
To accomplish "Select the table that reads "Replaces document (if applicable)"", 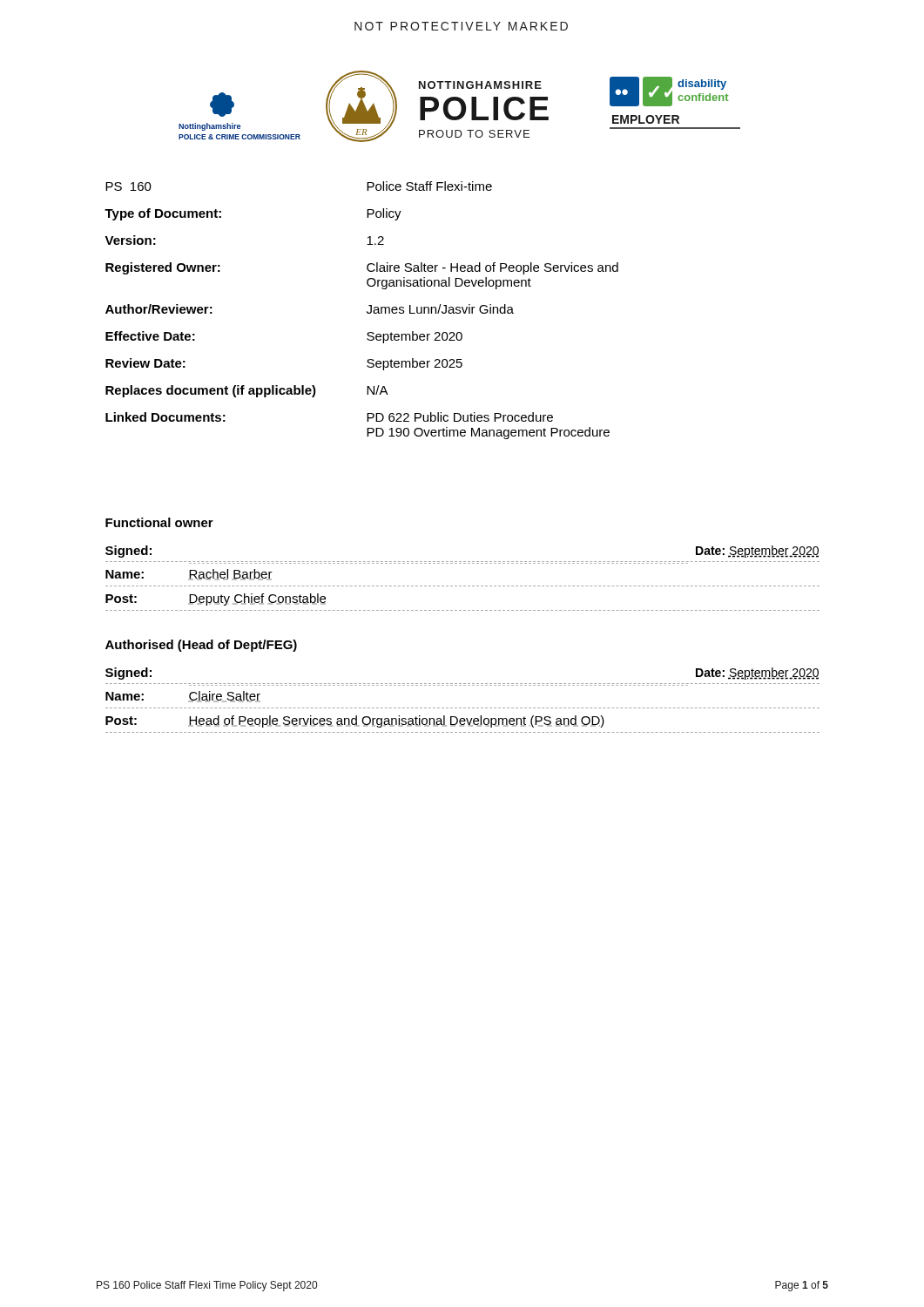I will click(x=462, y=309).
